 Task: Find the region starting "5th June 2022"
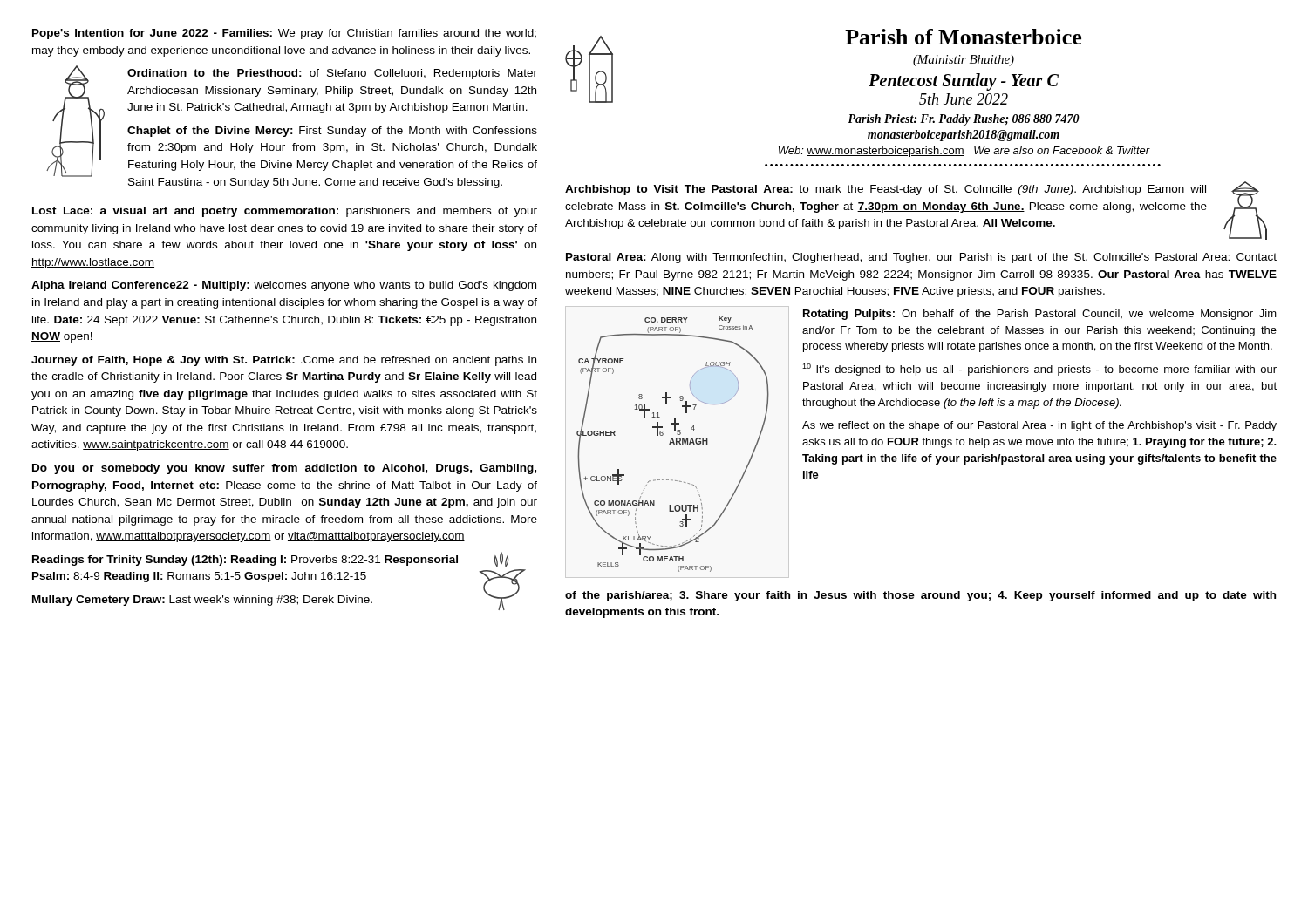pos(964,99)
